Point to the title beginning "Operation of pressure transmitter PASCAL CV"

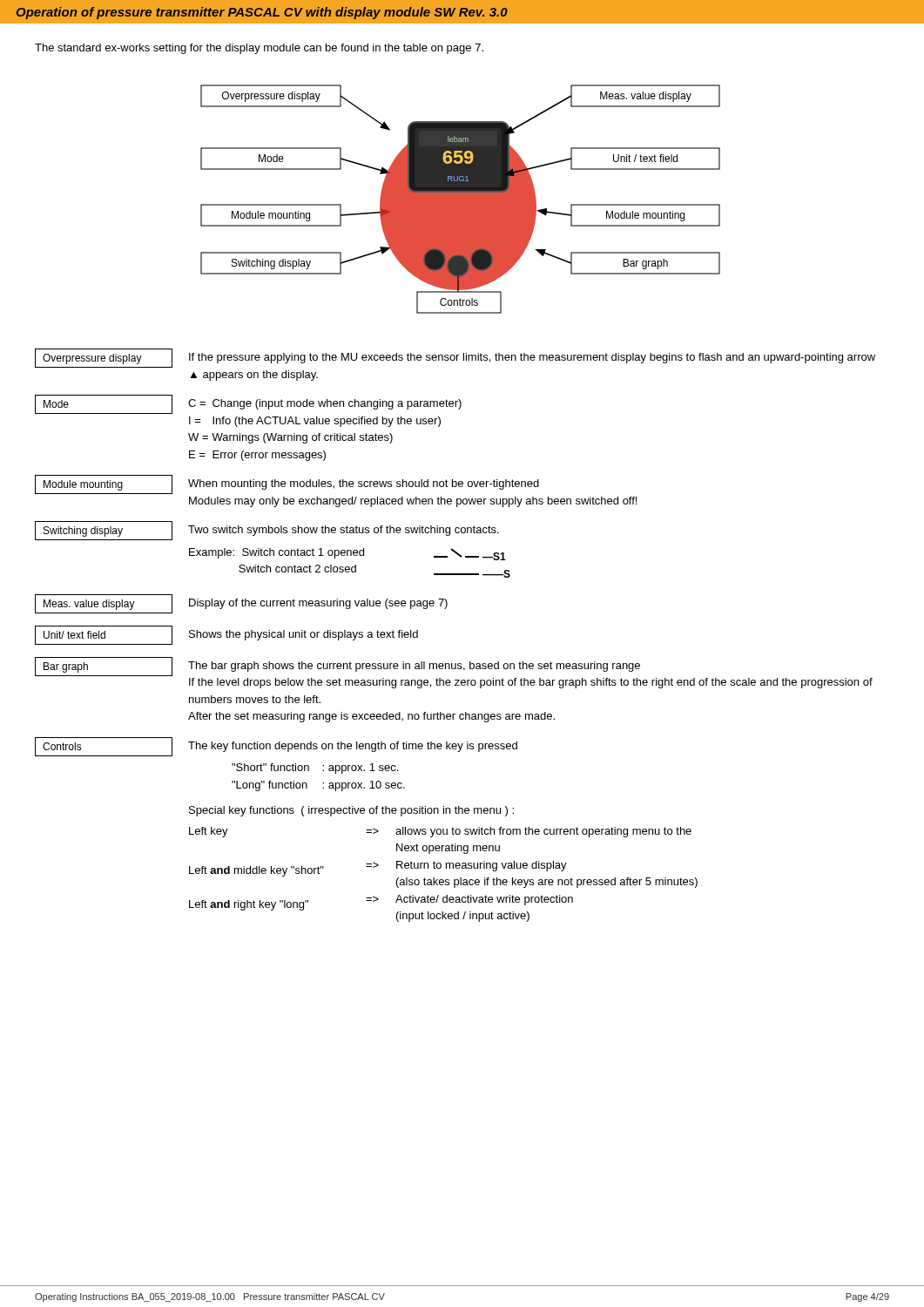tap(262, 12)
